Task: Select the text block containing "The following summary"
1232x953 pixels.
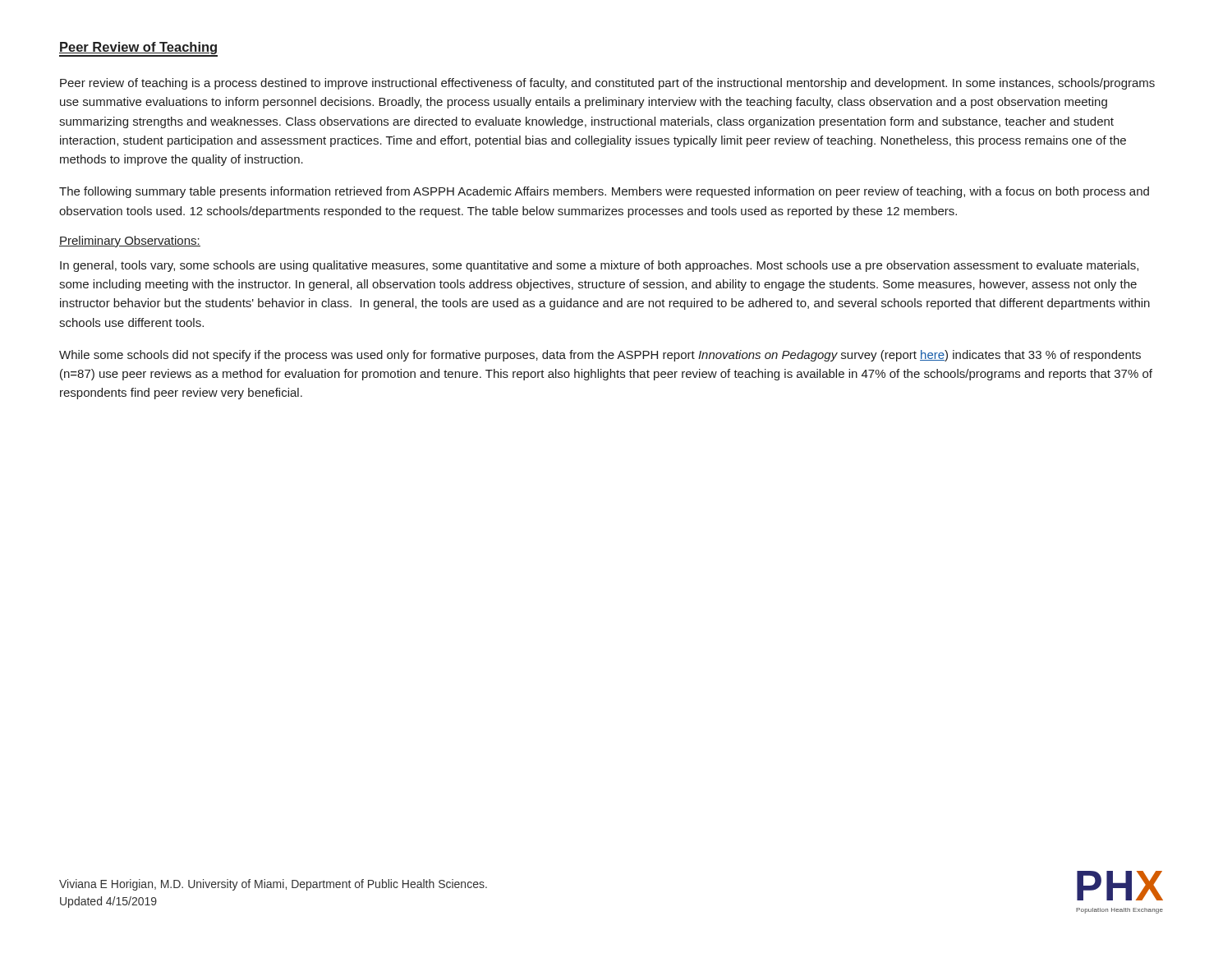Action: 604,201
